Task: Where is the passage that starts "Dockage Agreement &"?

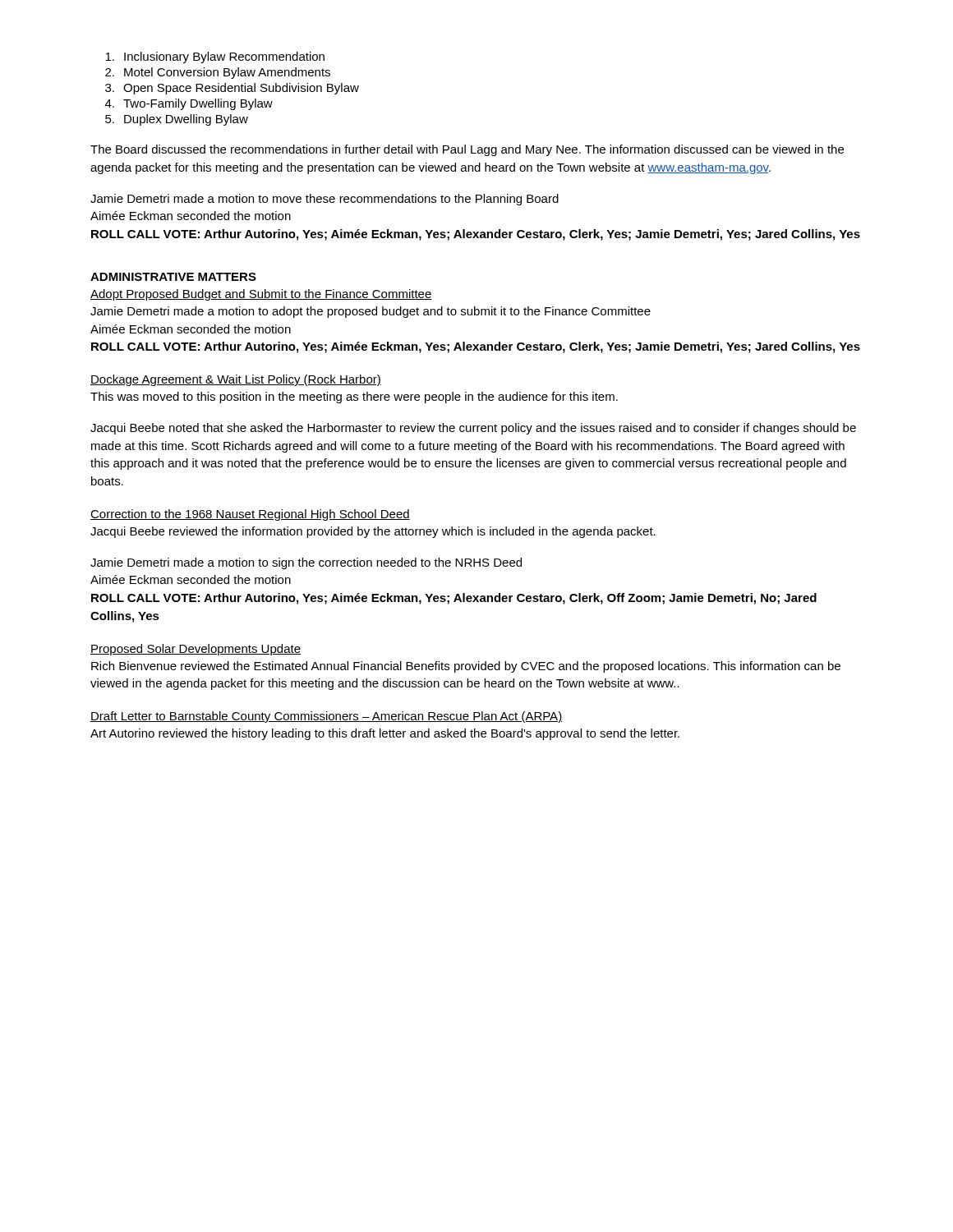Action: coord(236,379)
